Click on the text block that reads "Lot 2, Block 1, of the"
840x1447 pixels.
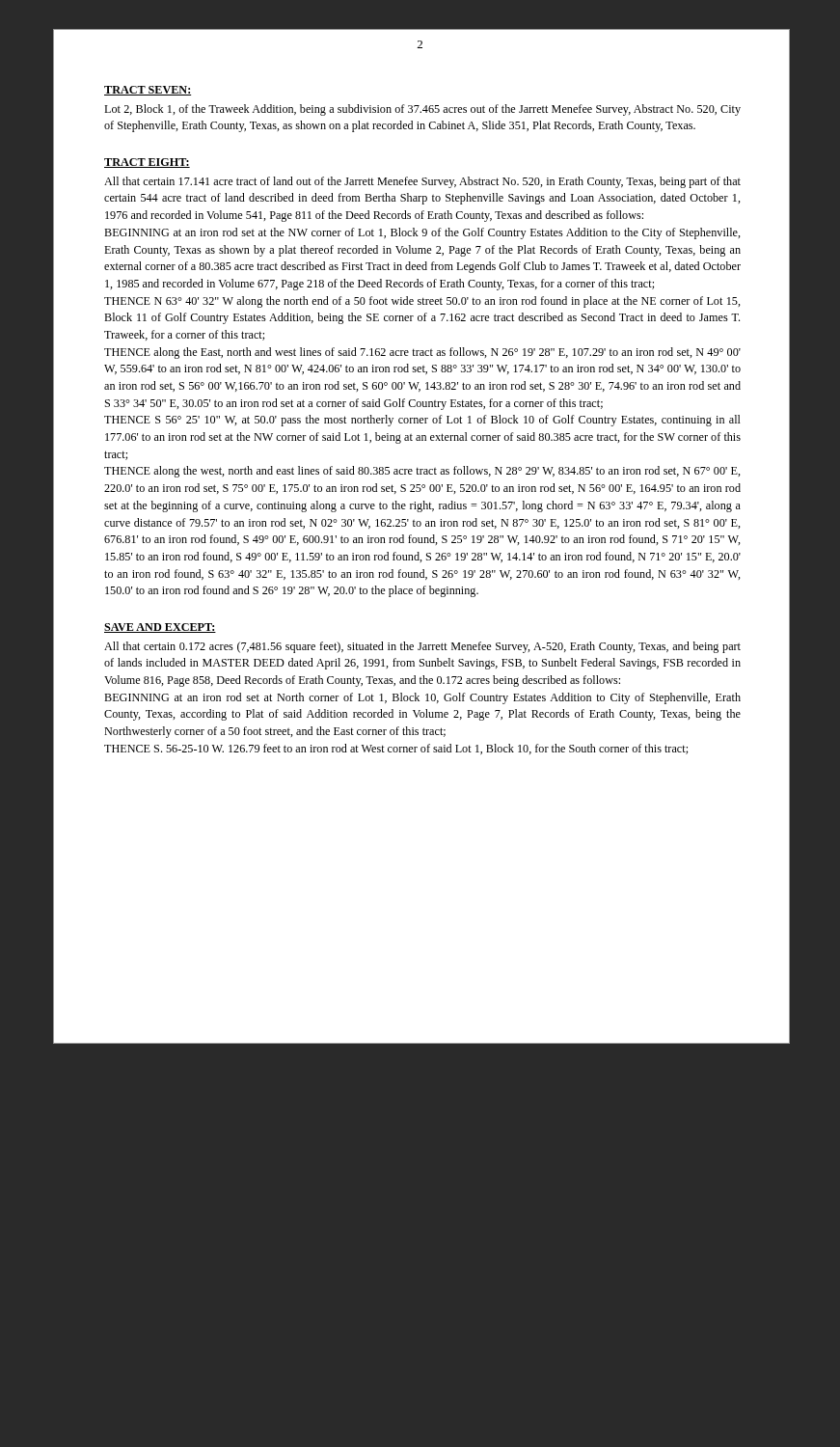click(422, 117)
